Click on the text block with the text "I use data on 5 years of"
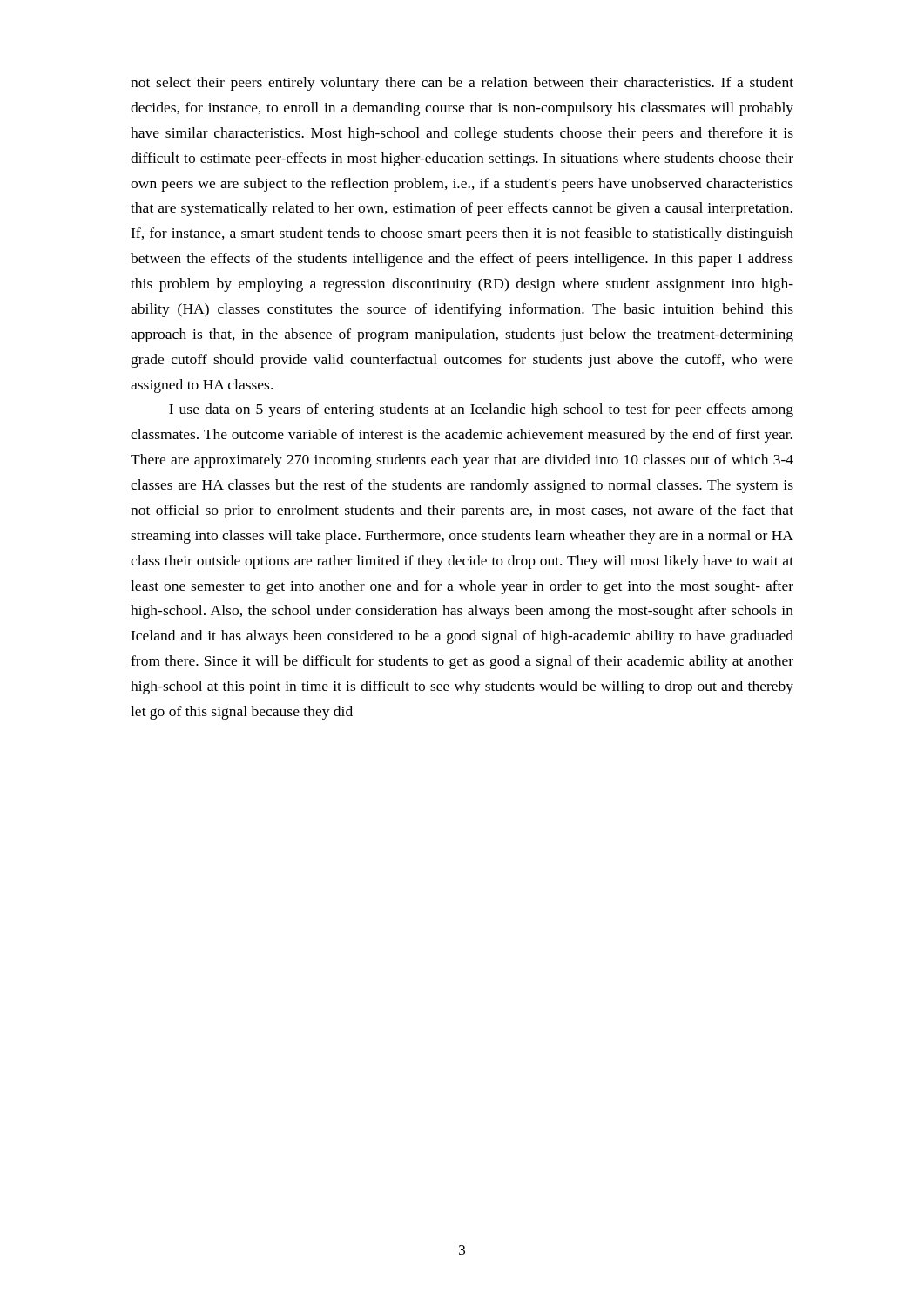Screen dimensions: 1307x924 tap(462, 560)
